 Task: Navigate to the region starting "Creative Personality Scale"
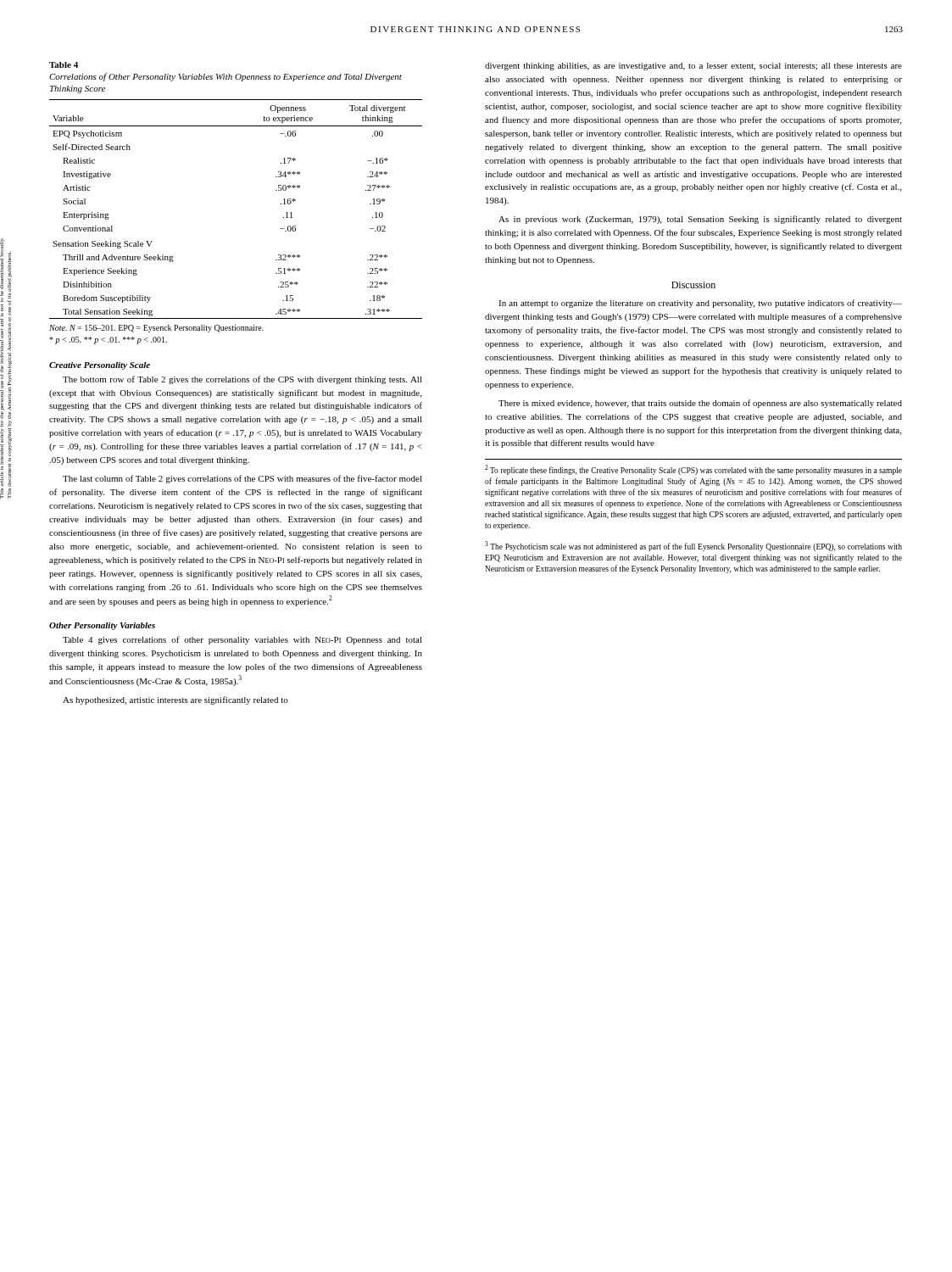coord(100,364)
